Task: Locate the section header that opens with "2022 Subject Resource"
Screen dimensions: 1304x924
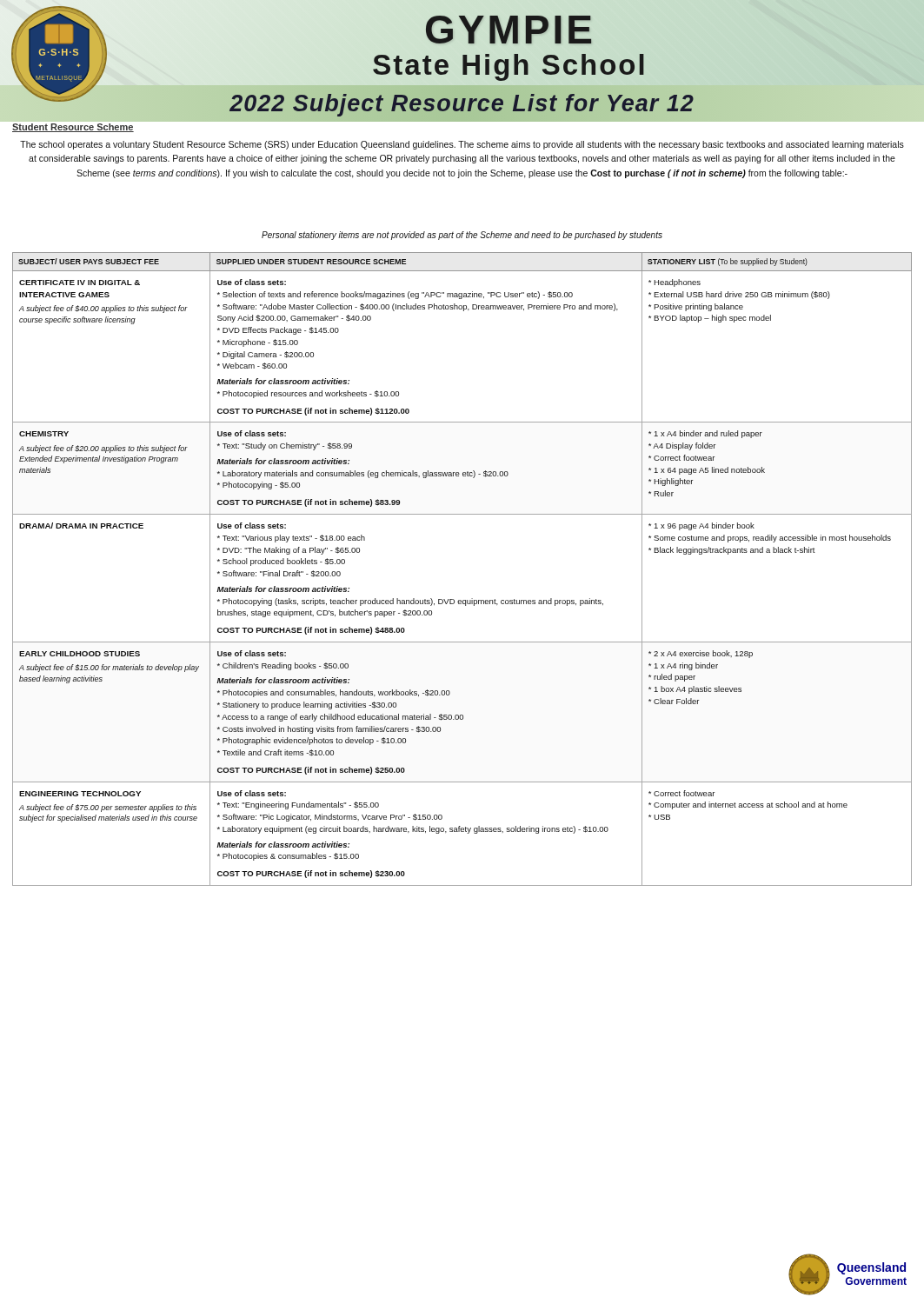Action: pos(462,103)
